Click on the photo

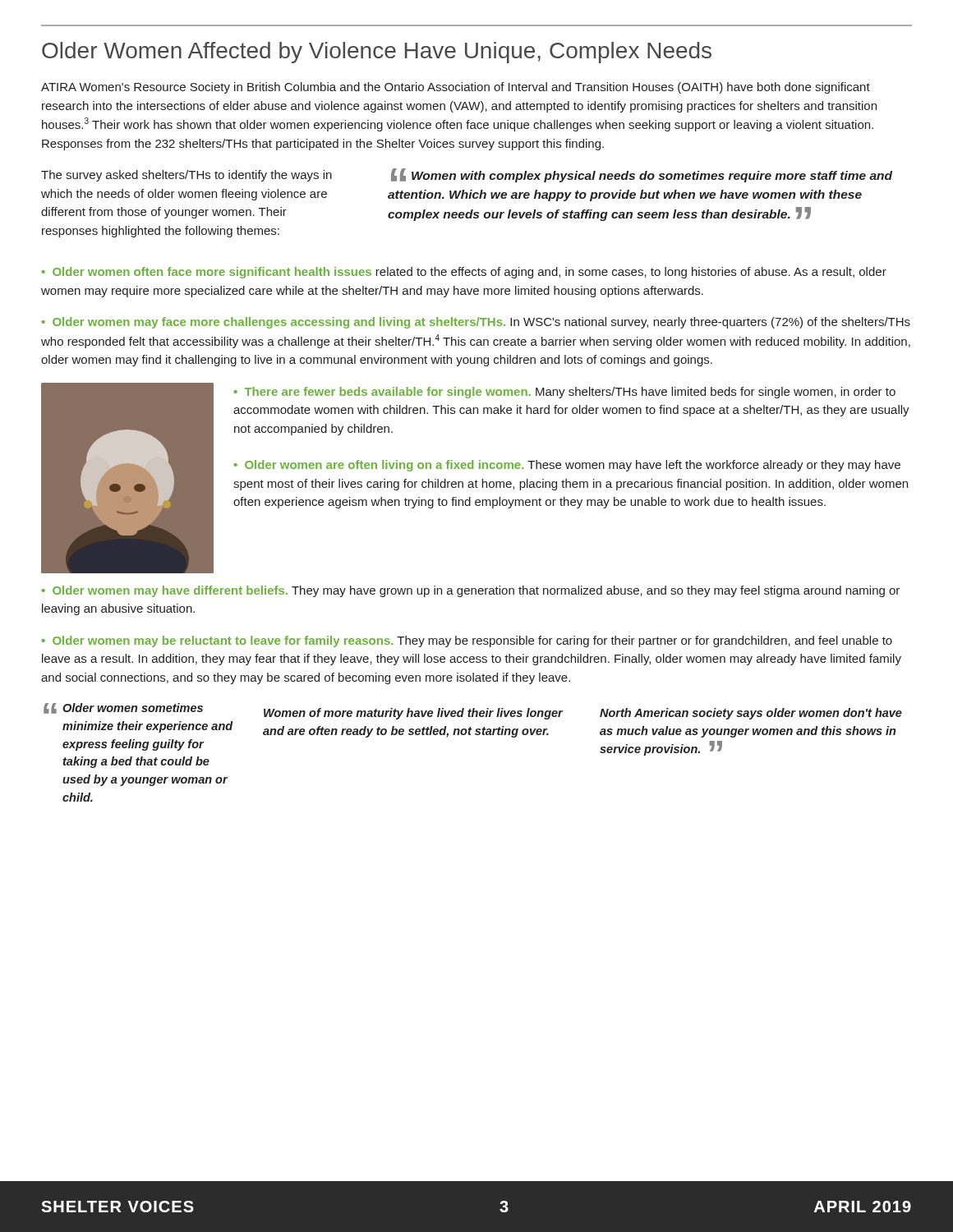coord(127,478)
